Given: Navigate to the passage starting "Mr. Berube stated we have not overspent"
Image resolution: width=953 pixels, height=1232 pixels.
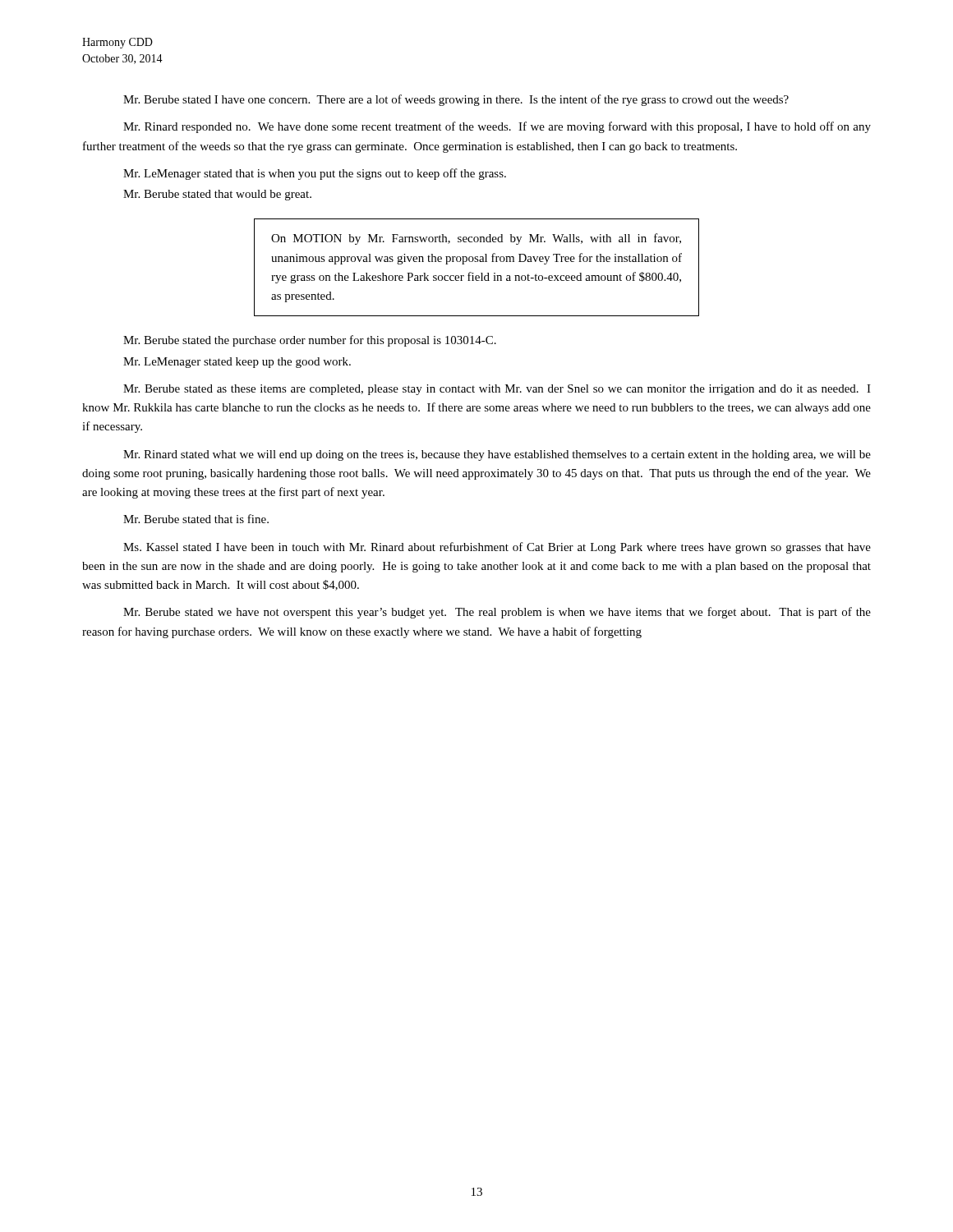Looking at the screenshot, I should (476, 622).
